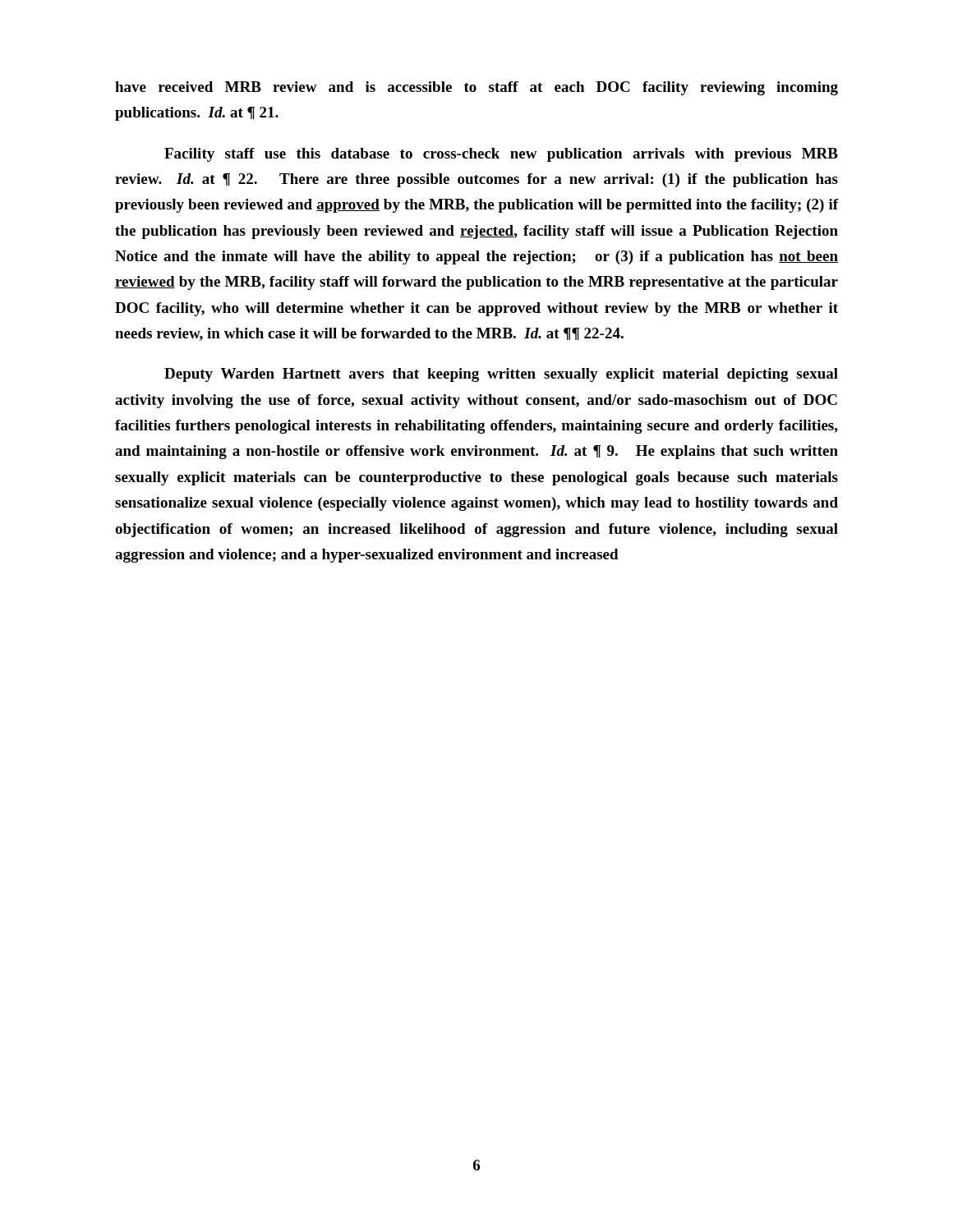Locate the block of text that opens with "Facility staff use this database"
The image size is (953, 1232).
pos(476,243)
